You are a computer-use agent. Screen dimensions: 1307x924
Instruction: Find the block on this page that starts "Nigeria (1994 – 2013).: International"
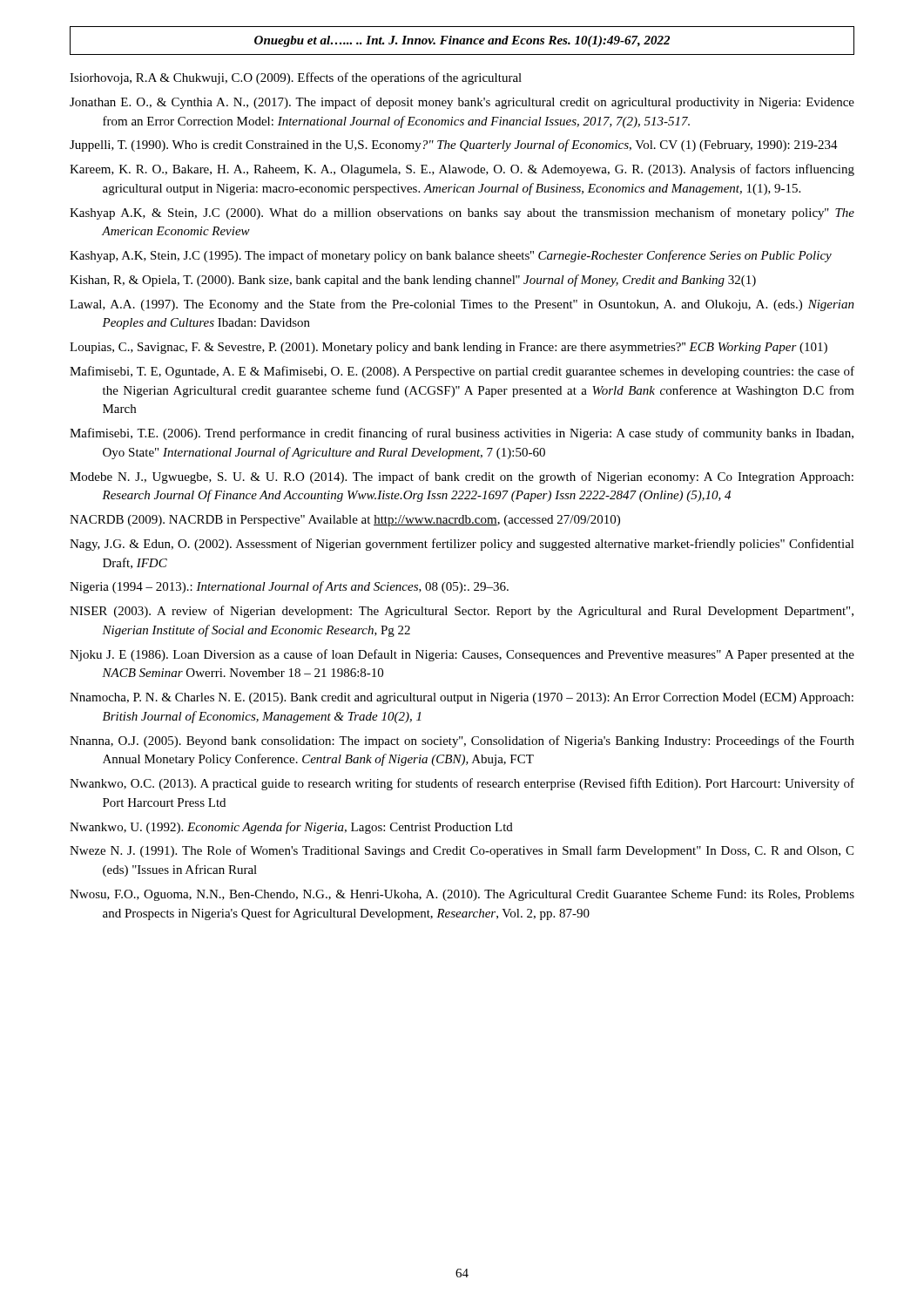(x=289, y=587)
